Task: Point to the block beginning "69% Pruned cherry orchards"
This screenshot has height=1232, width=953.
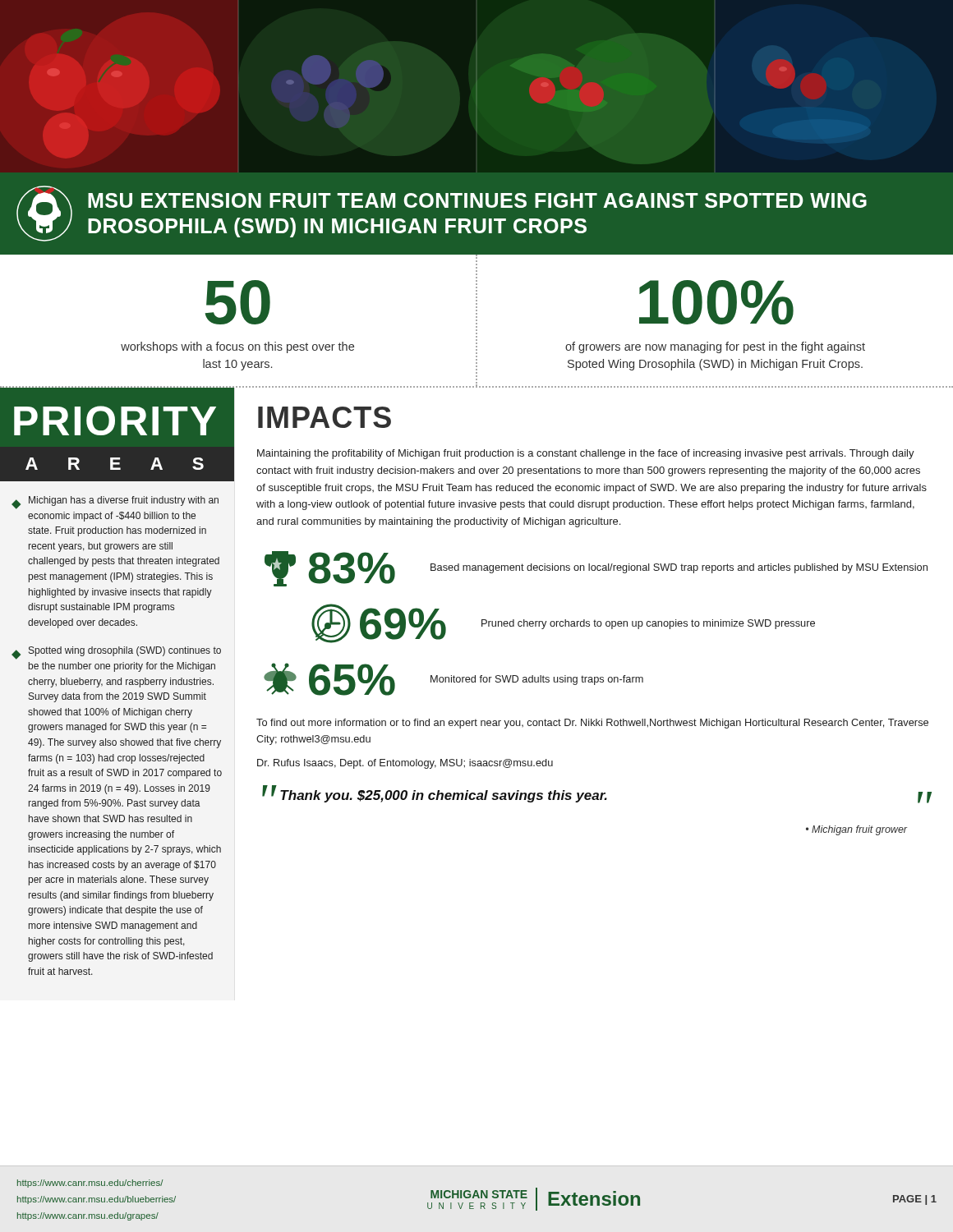Action: [x=619, y=623]
